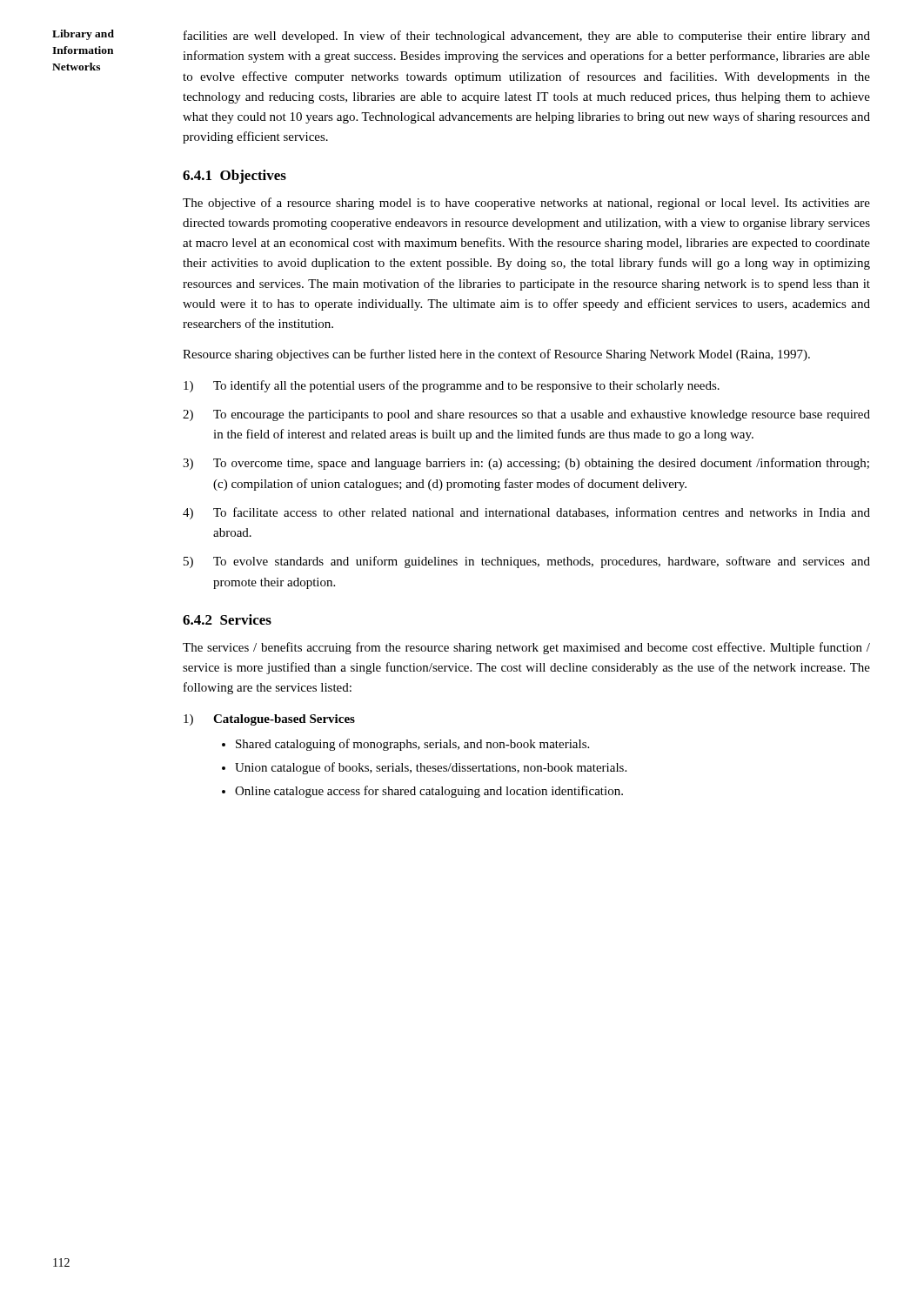Click the passage that begins "4) To facilitate access to other related national"
Image resolution: width=924 pixels, height=1305 pixels.
click(x=526, y=523)
